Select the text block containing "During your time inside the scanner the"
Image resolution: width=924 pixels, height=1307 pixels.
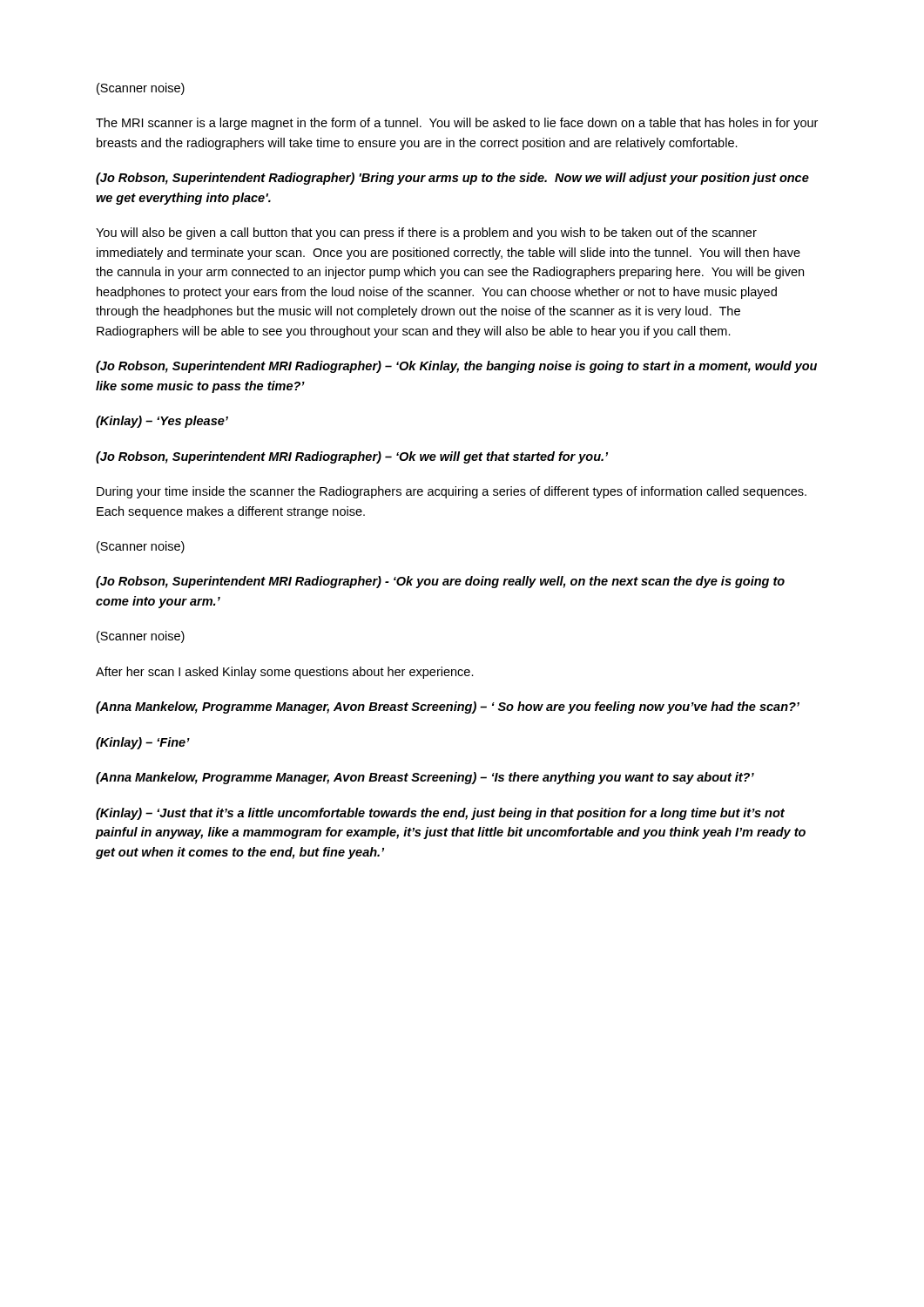click(x=458, y=501)
